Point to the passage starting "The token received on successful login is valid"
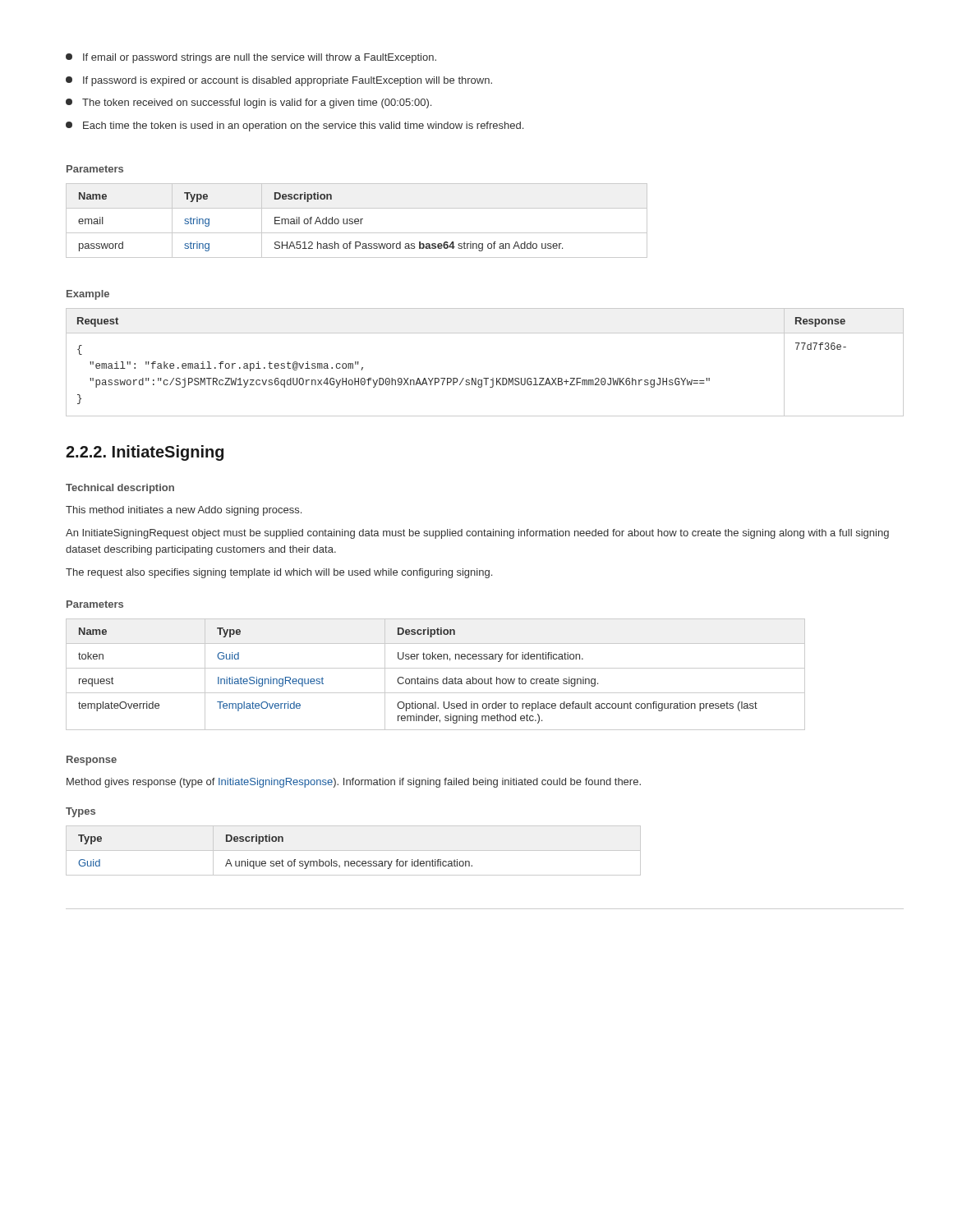 click(249, 103)
